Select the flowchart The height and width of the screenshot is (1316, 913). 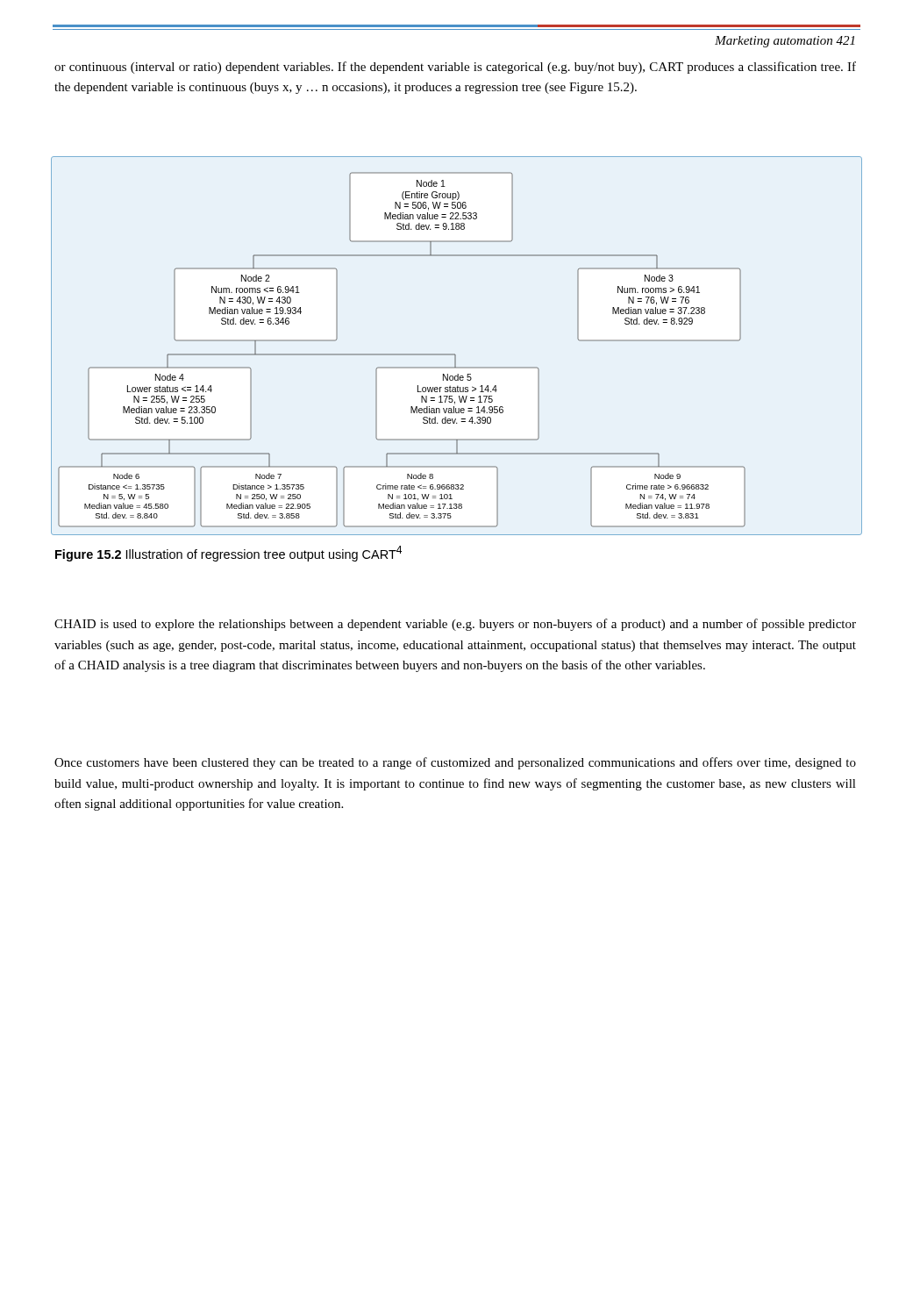[456, 346]
